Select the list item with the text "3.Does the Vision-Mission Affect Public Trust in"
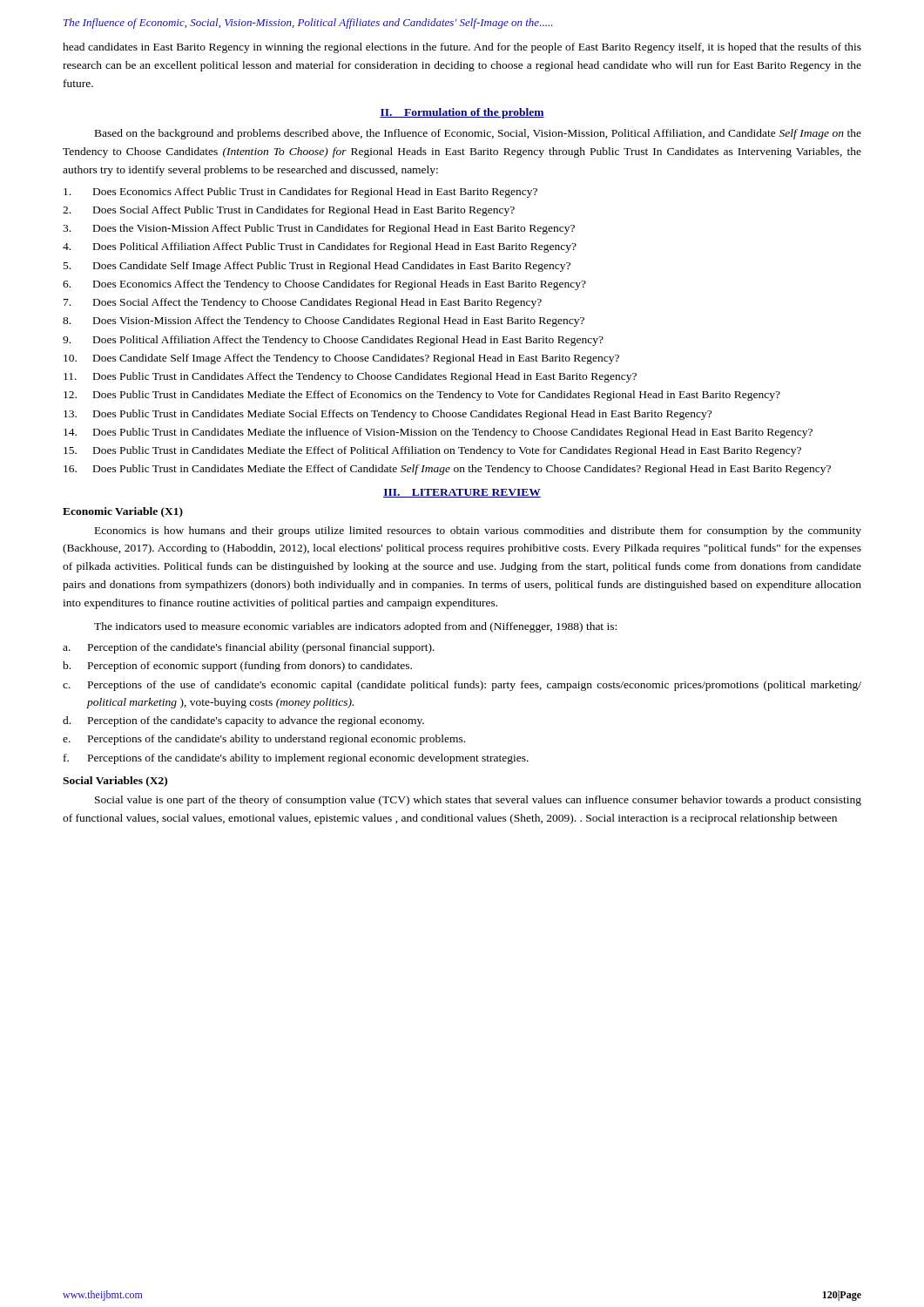Image resolution: width=924 pixels, height=1307 pixels. 462,228
